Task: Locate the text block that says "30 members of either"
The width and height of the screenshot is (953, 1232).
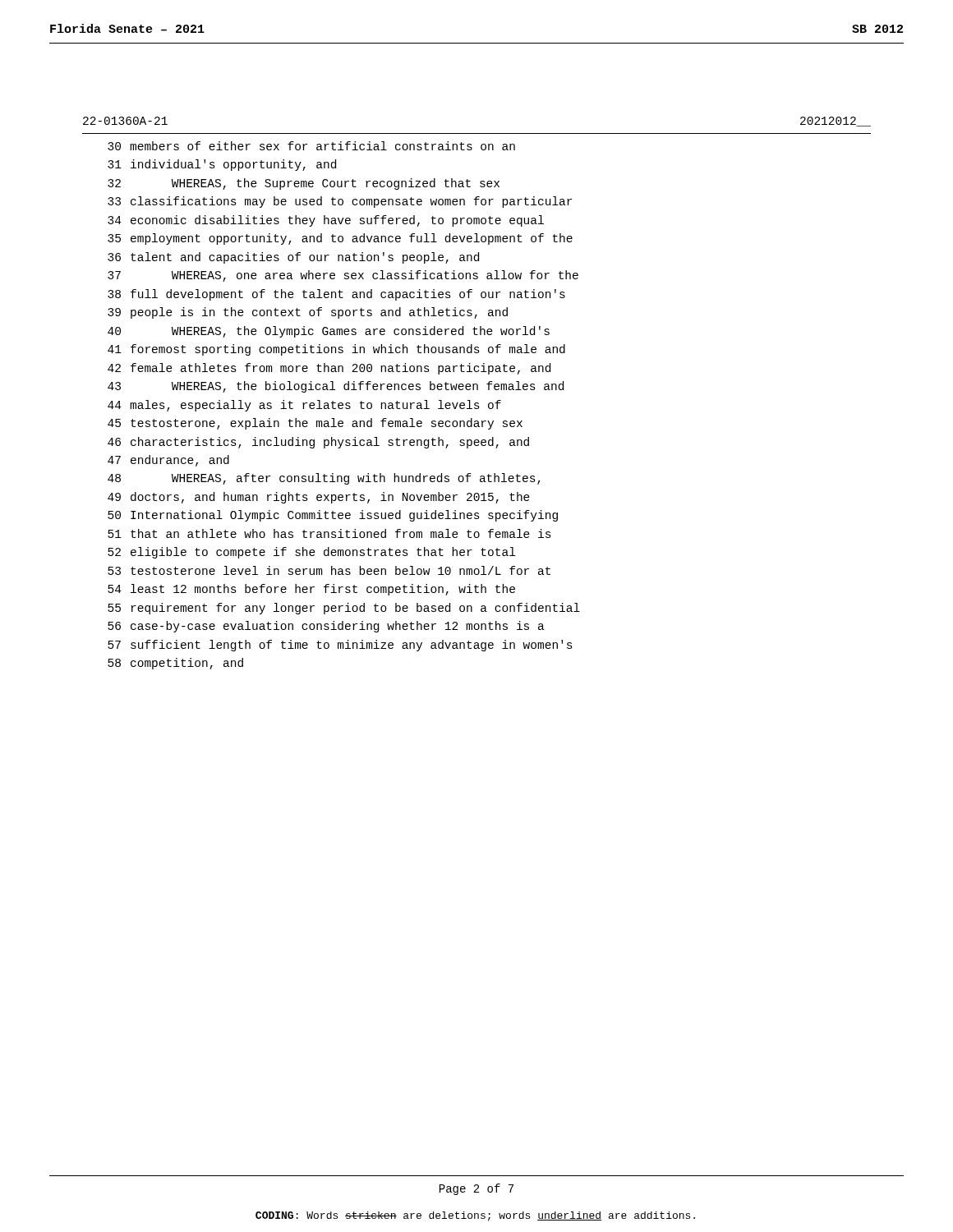Action: (493, 406)
